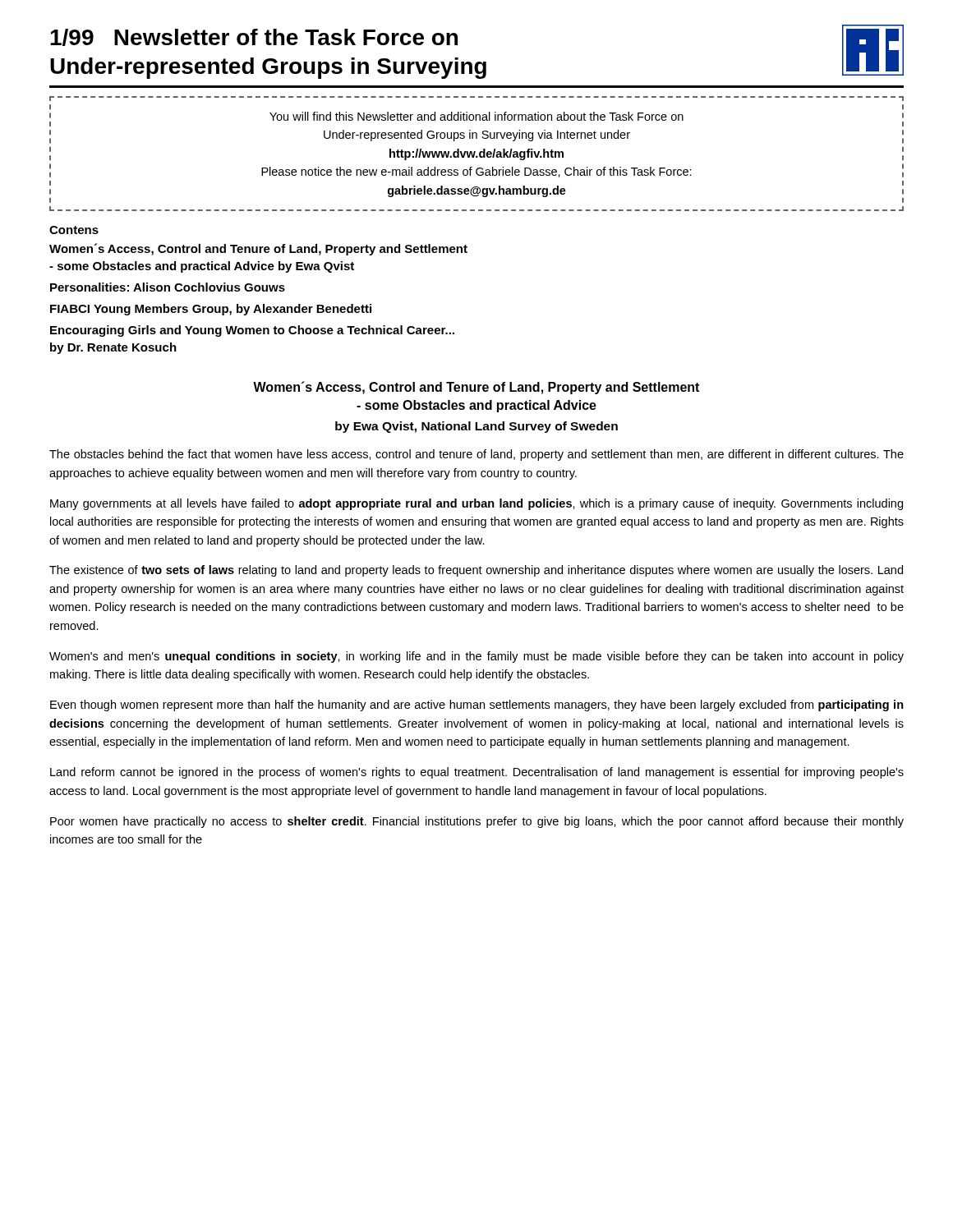Viewport: 953px width, 1232px height.
Task: Locate the region starting "Poor women have practically no access"
Action: (x=476, y=830)
